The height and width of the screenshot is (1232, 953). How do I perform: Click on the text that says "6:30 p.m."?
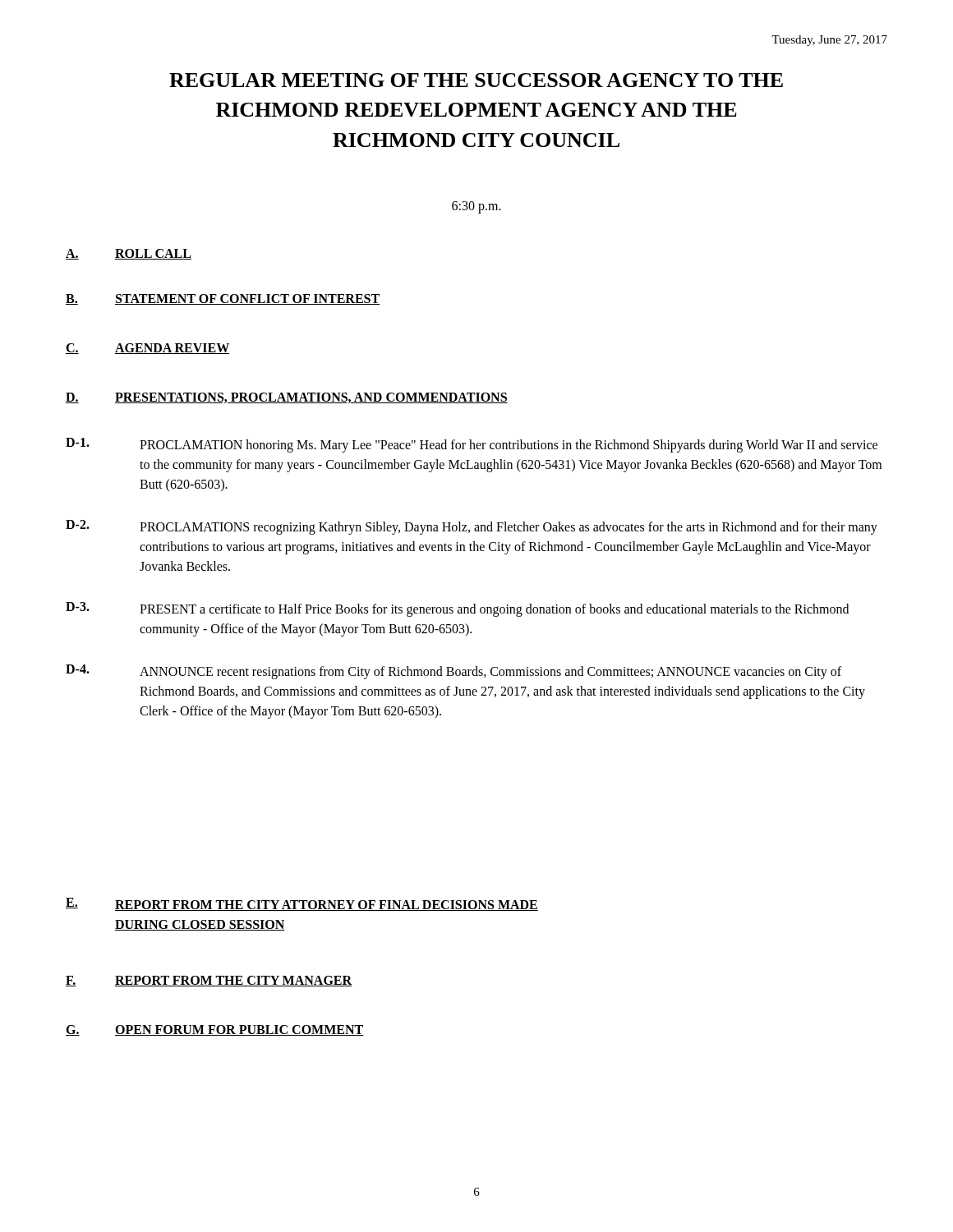[476, 206]
